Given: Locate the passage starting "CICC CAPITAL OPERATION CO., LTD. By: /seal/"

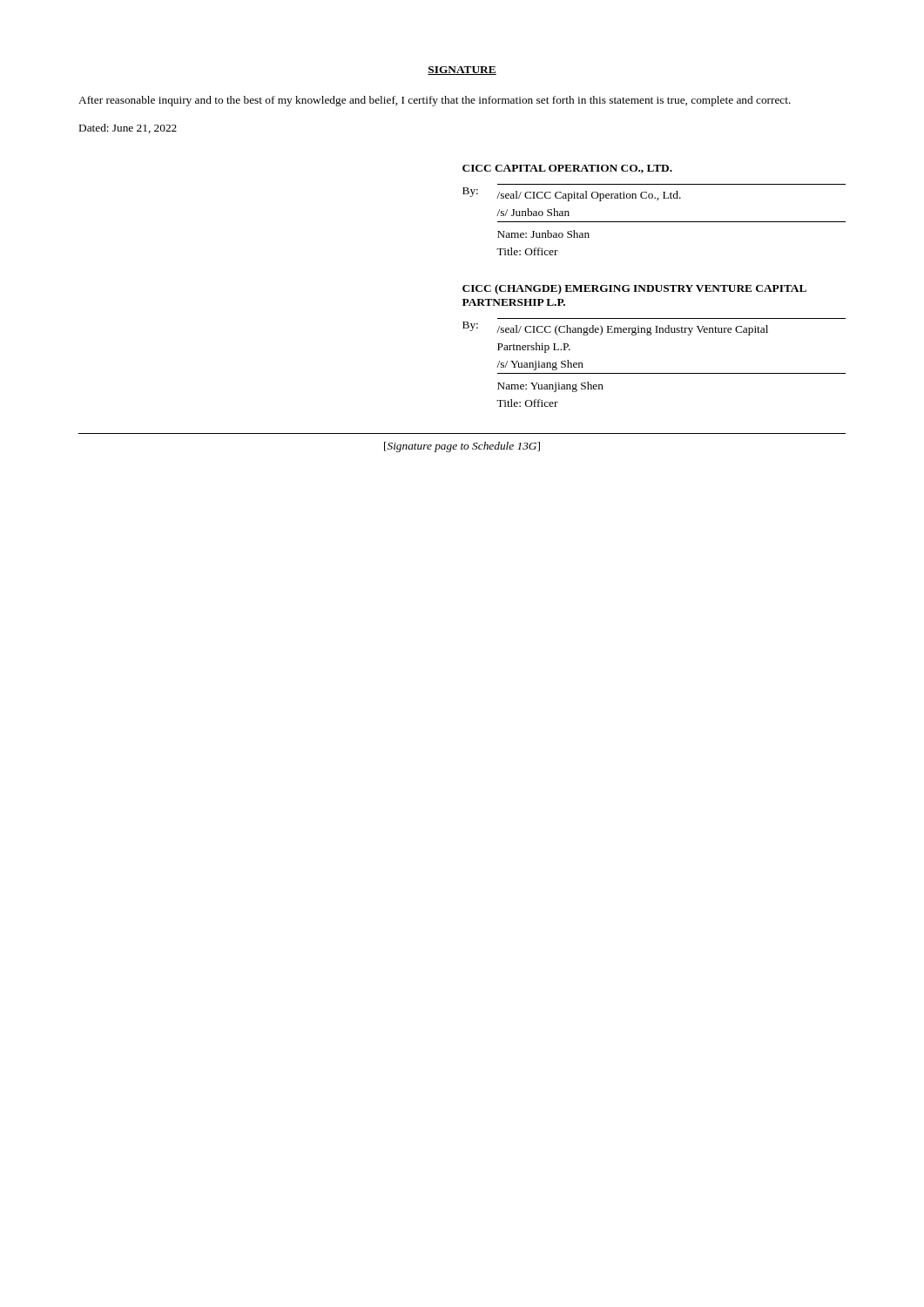Looking at the screenshot, I should coord(654,211).
